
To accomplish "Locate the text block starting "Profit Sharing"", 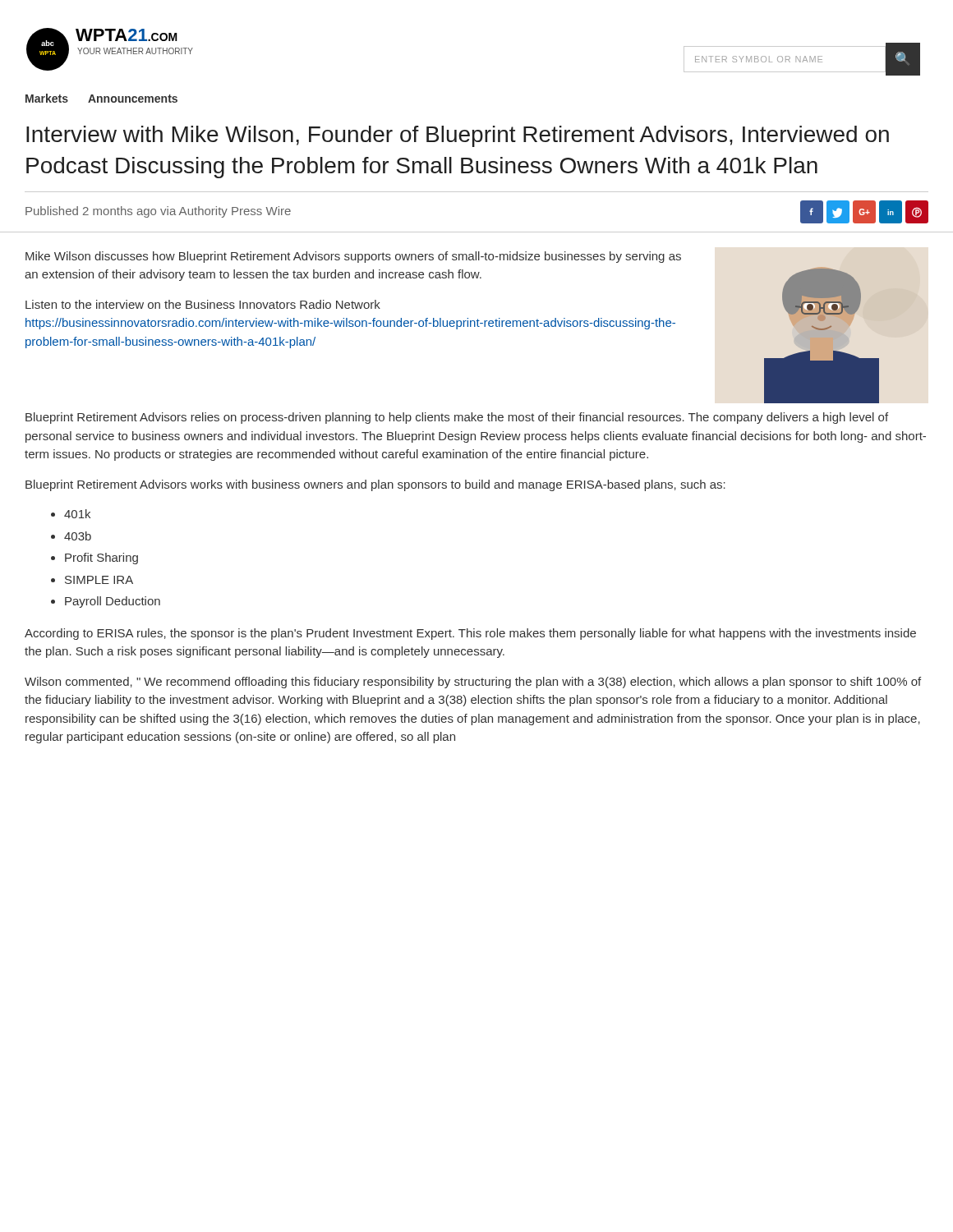I will click(x=101, y=557).
